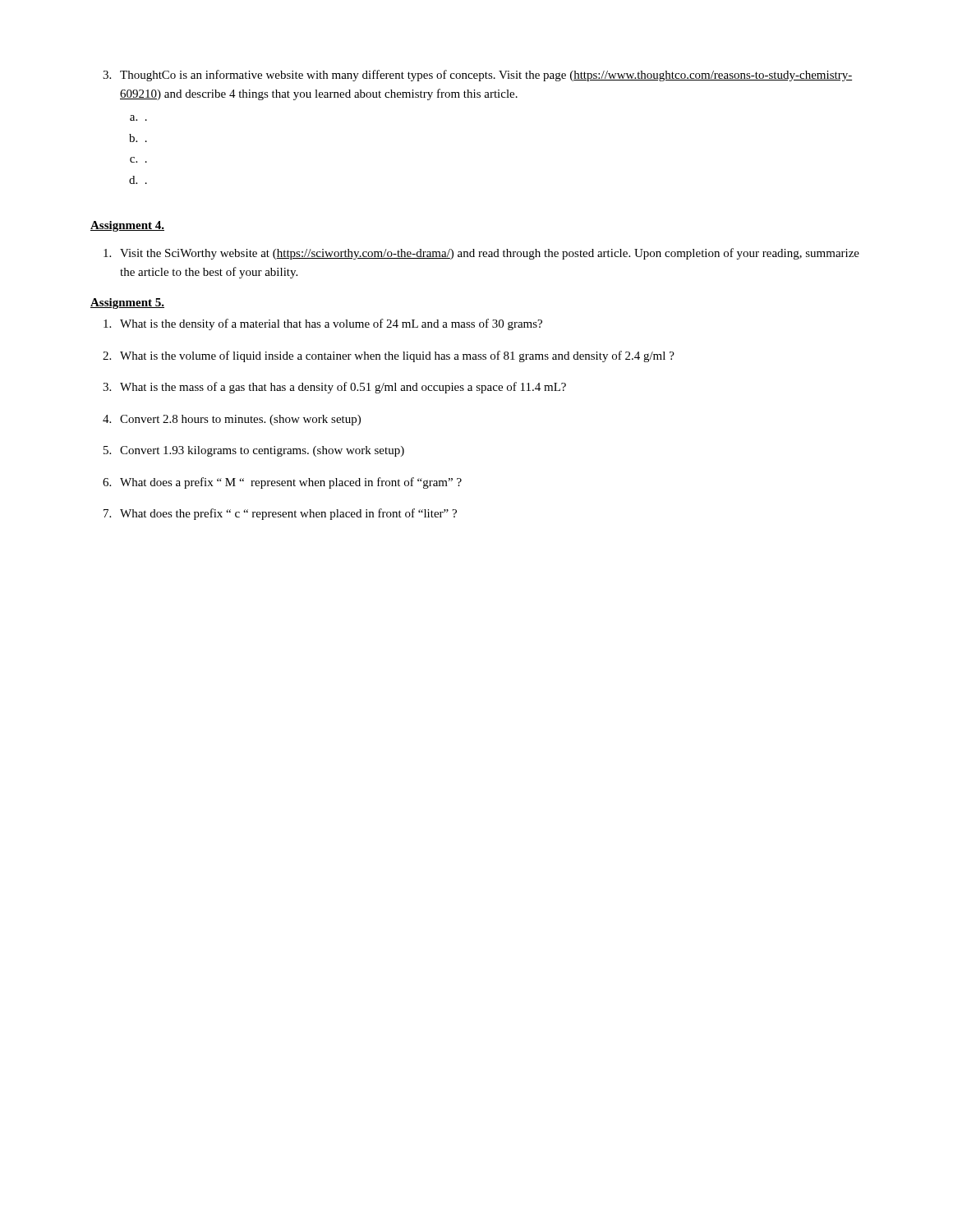The width and height of the screenshot is (953, 1232).
Task: Locate the block starting "What is the volume of"
Action: pyautogui.click(x=481, y=355)
